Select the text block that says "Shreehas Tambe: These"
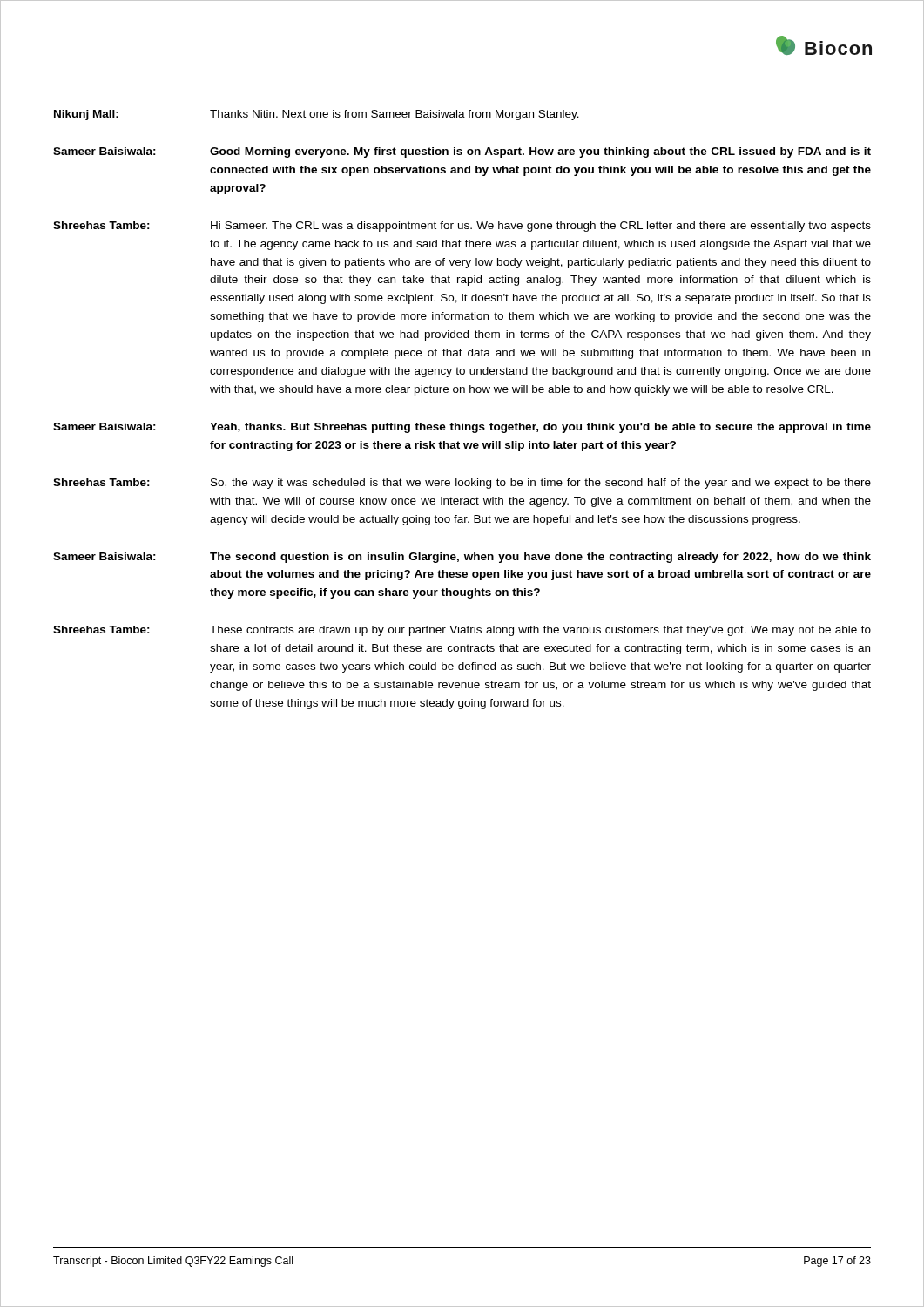The image size is (924, 1307). [x=462, y=667]
